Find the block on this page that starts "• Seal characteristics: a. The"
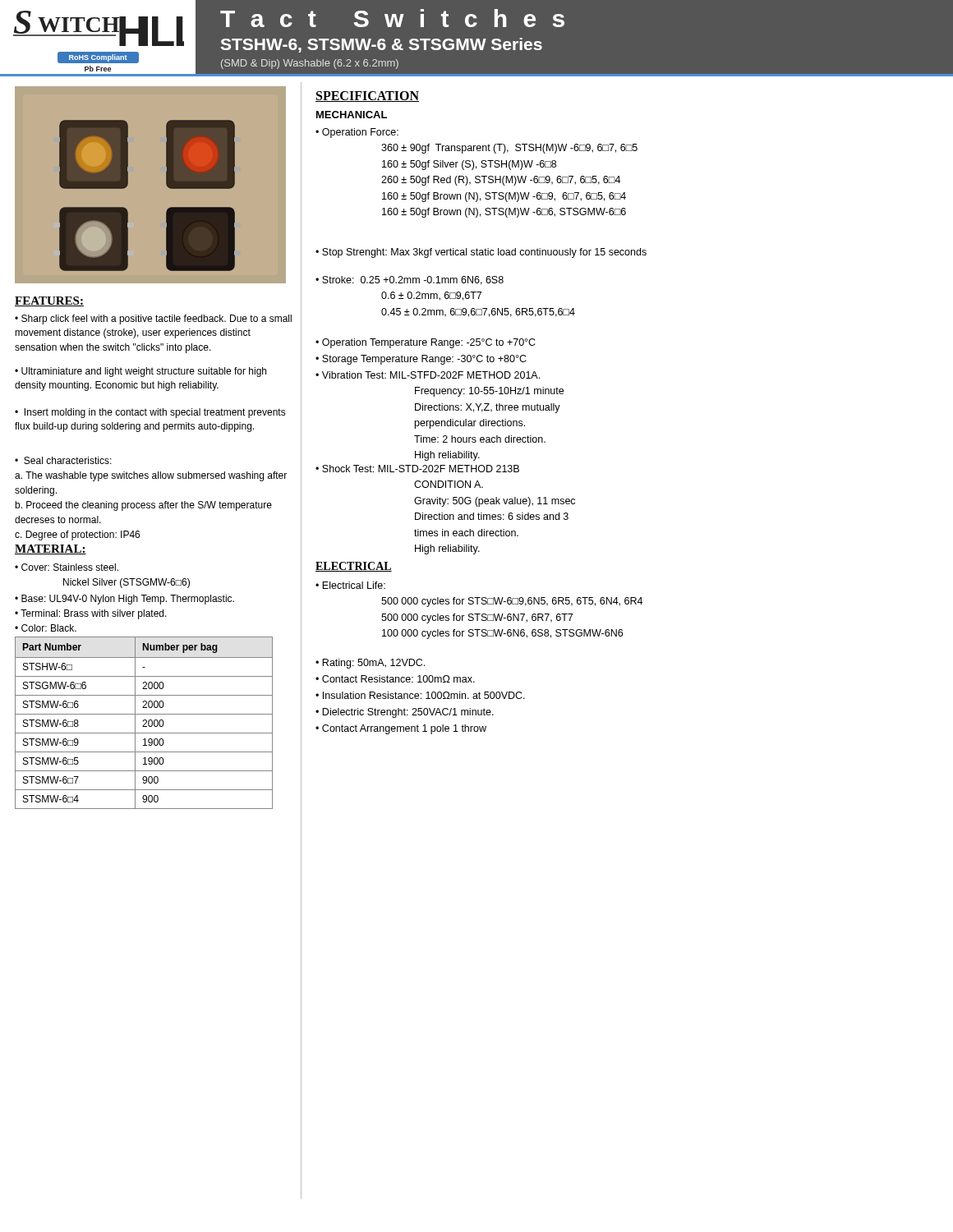Image resolution: width=953 pixels, height=1232 pixels. coord(151,498)
